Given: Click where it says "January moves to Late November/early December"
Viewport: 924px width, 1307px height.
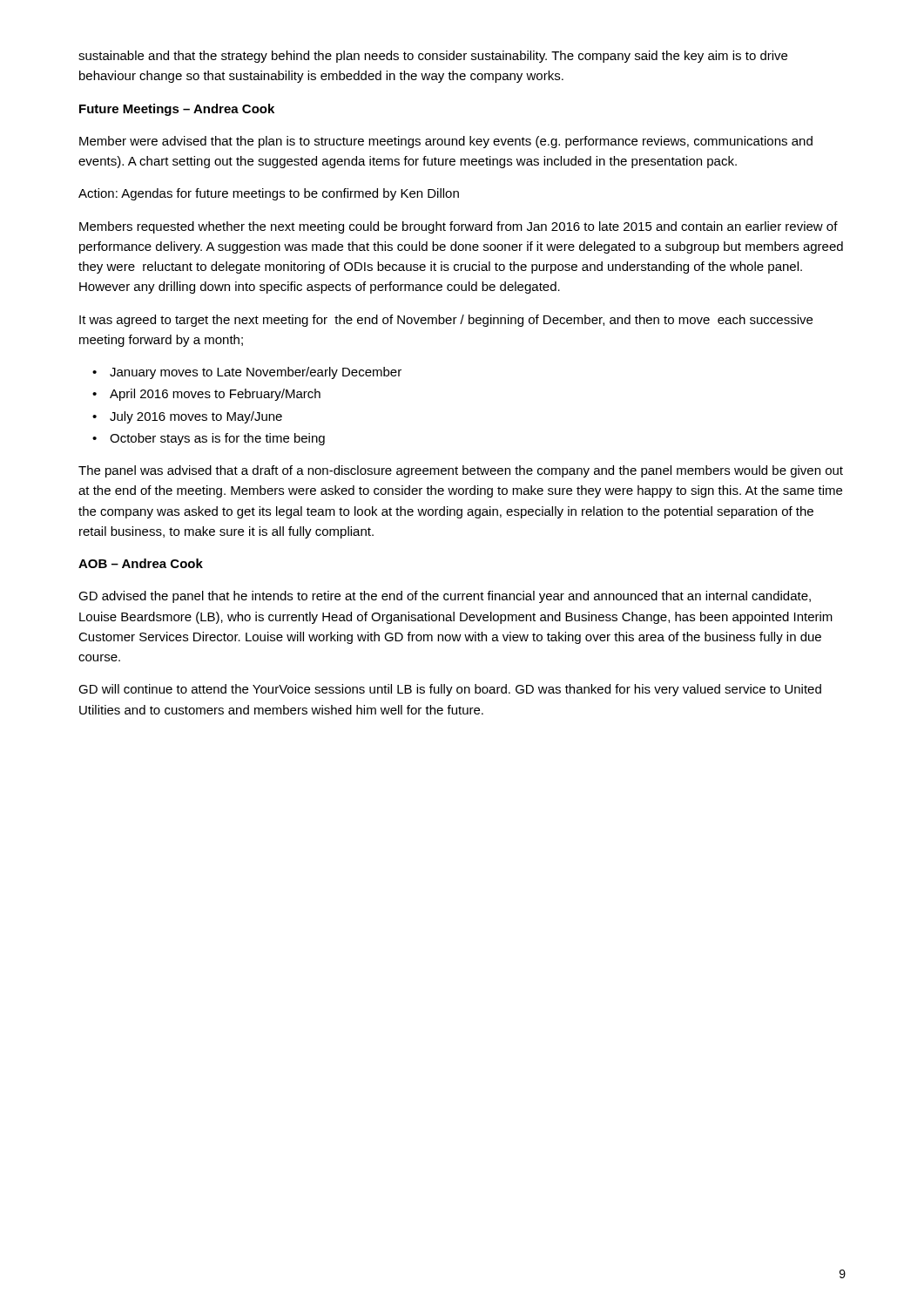Looking at the screenshot, I should (x=256, y=372).
